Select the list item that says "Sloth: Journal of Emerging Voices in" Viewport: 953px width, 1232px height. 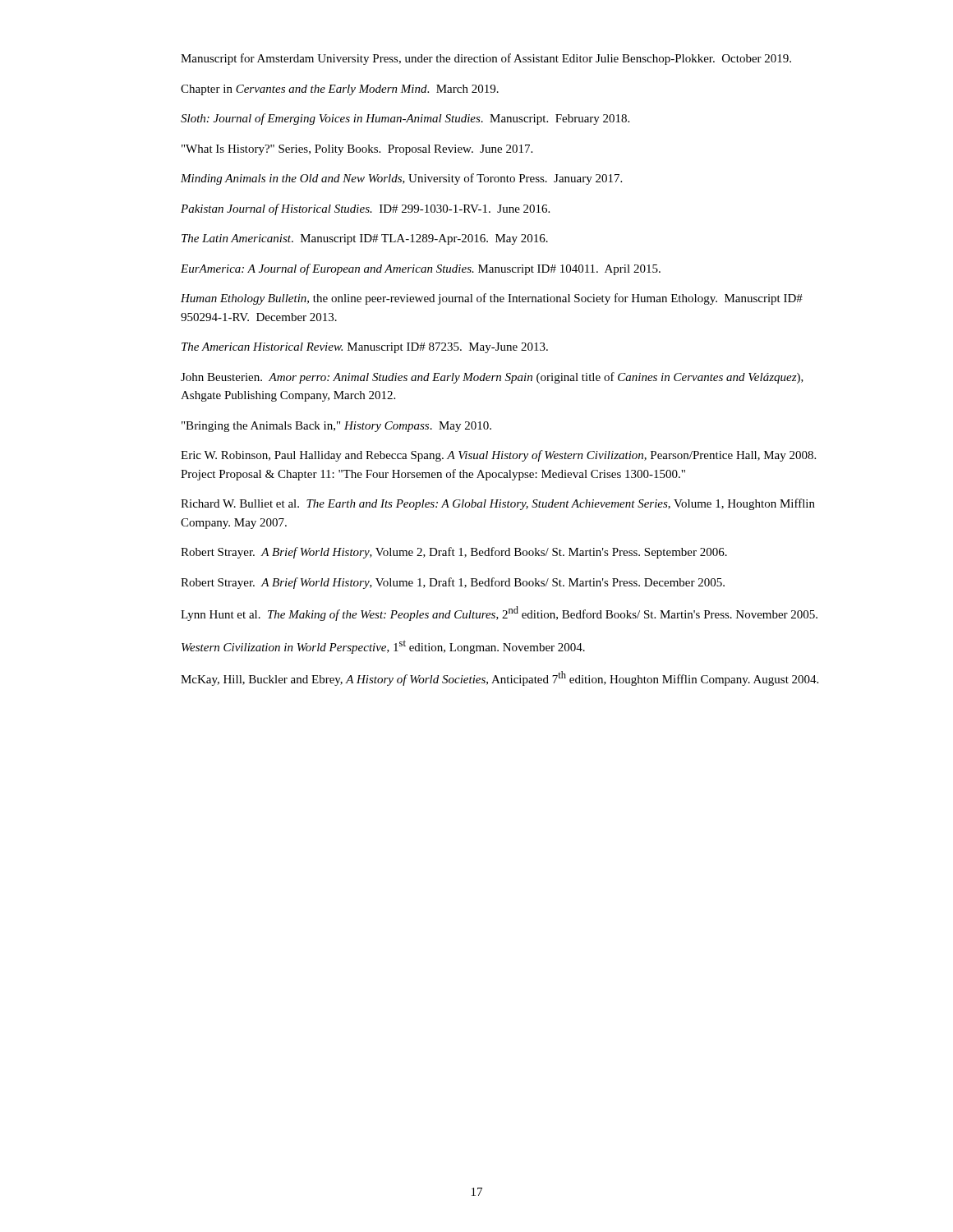point(406,118)
